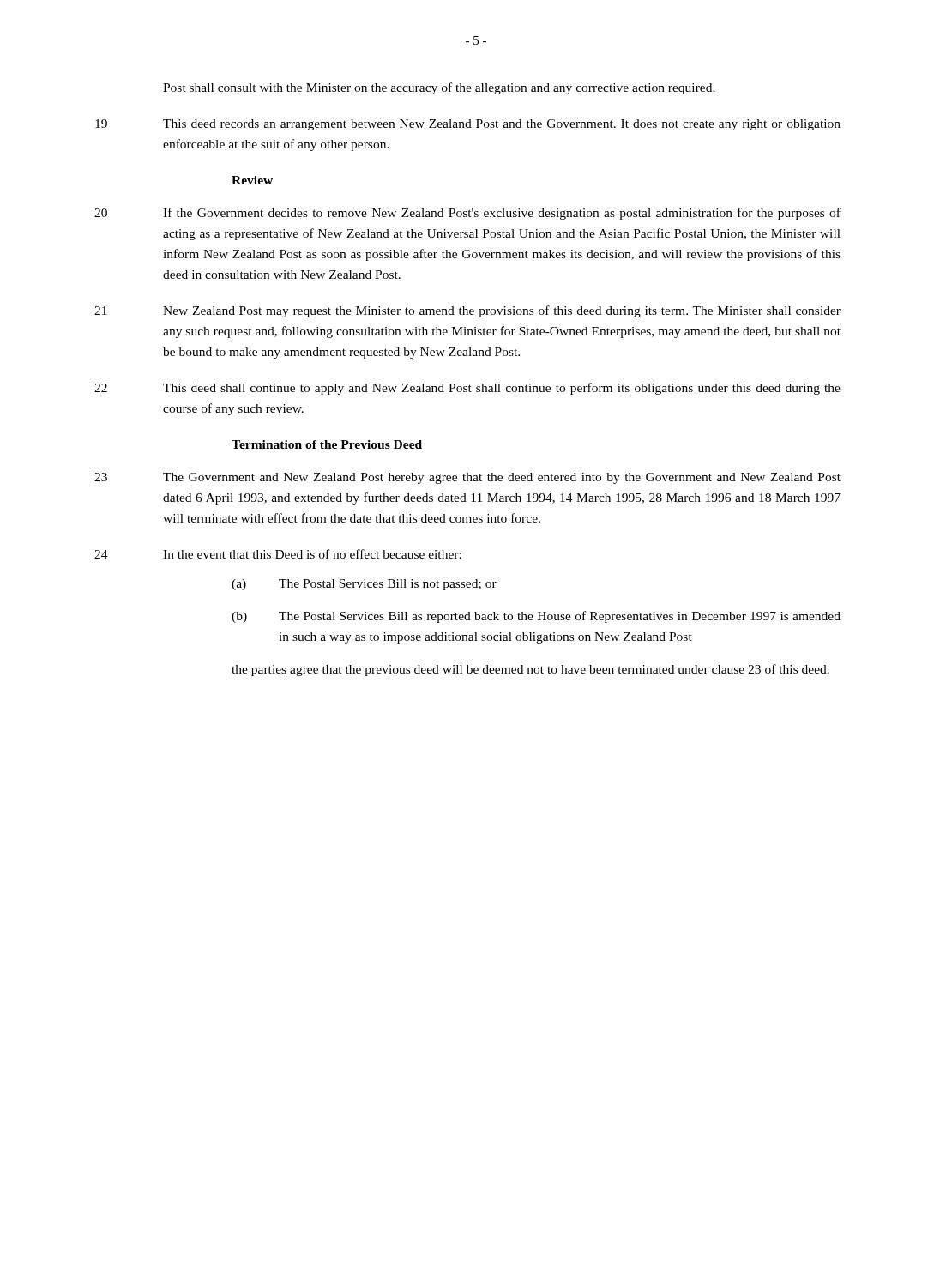
Task: Find the list item with the text "(a) The Postal Services Bill is not"
Action: tap(364, 585)
